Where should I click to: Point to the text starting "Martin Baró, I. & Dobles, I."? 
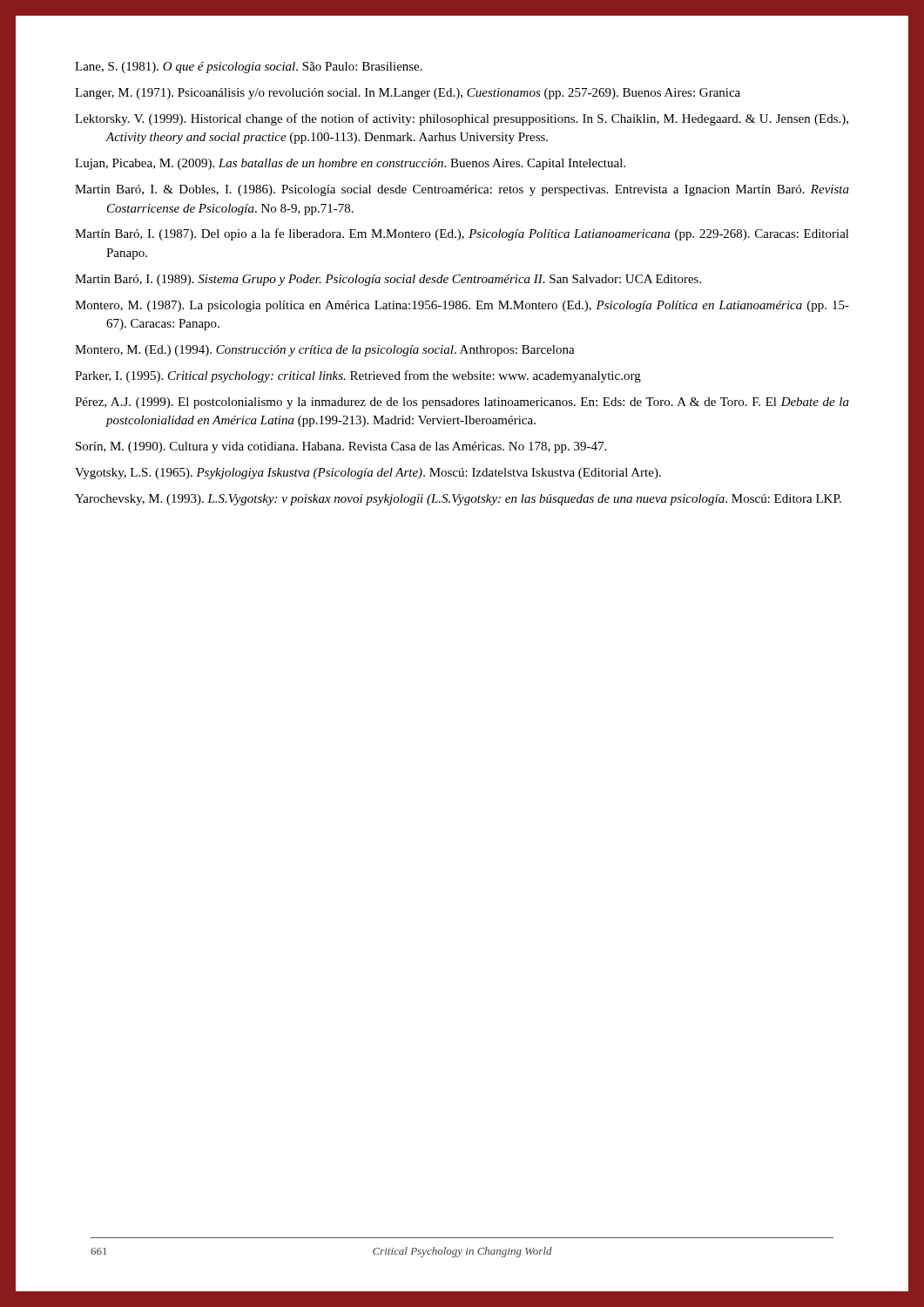tap(462, 198)
